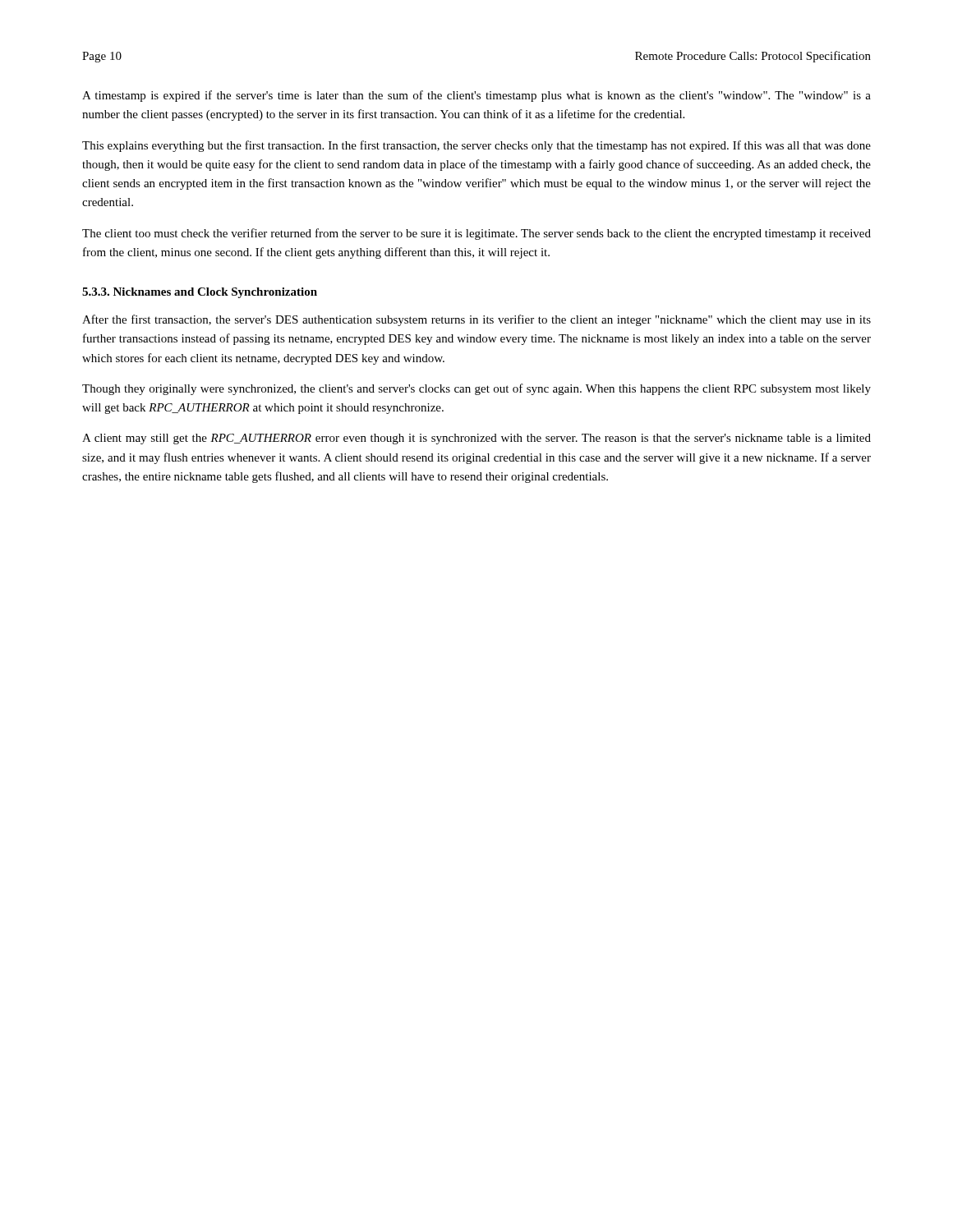This screenshot has height=1232, width=953.
Task: Find the text block with the text "A client may still"
Action: (x=476, y=457)
